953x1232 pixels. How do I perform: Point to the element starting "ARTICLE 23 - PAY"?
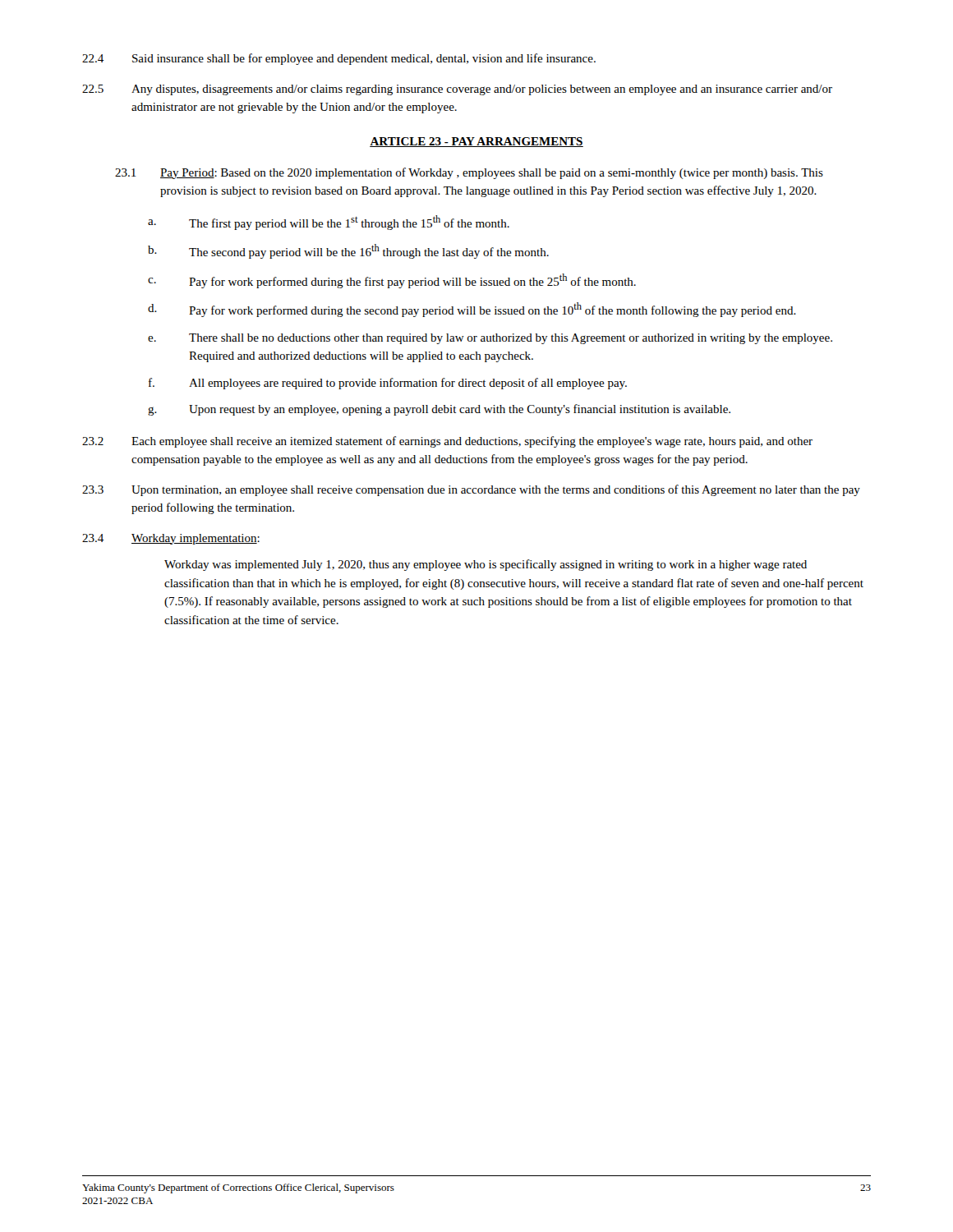(476, 141)
